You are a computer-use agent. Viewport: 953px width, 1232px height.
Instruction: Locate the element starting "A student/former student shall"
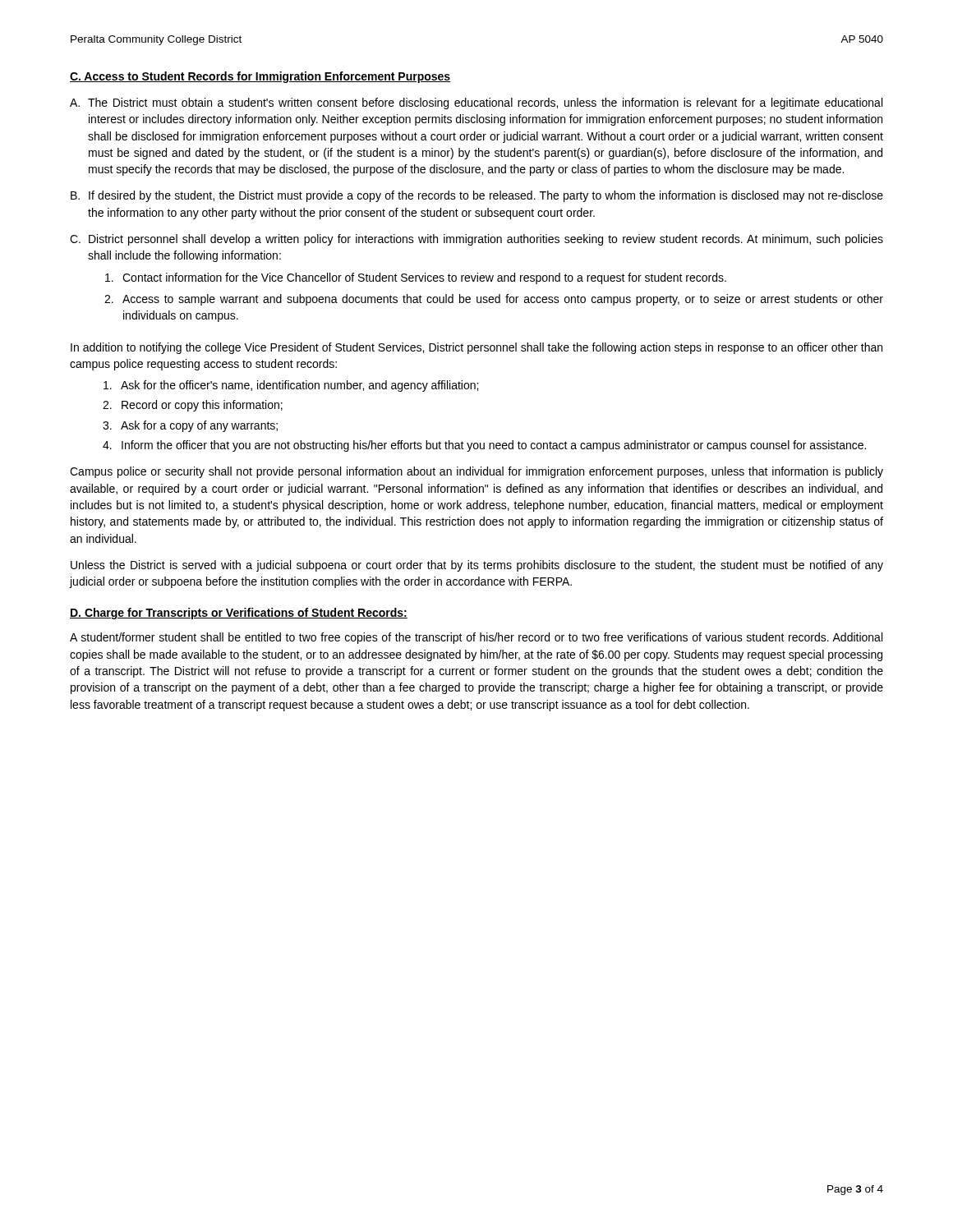[476, 671]
